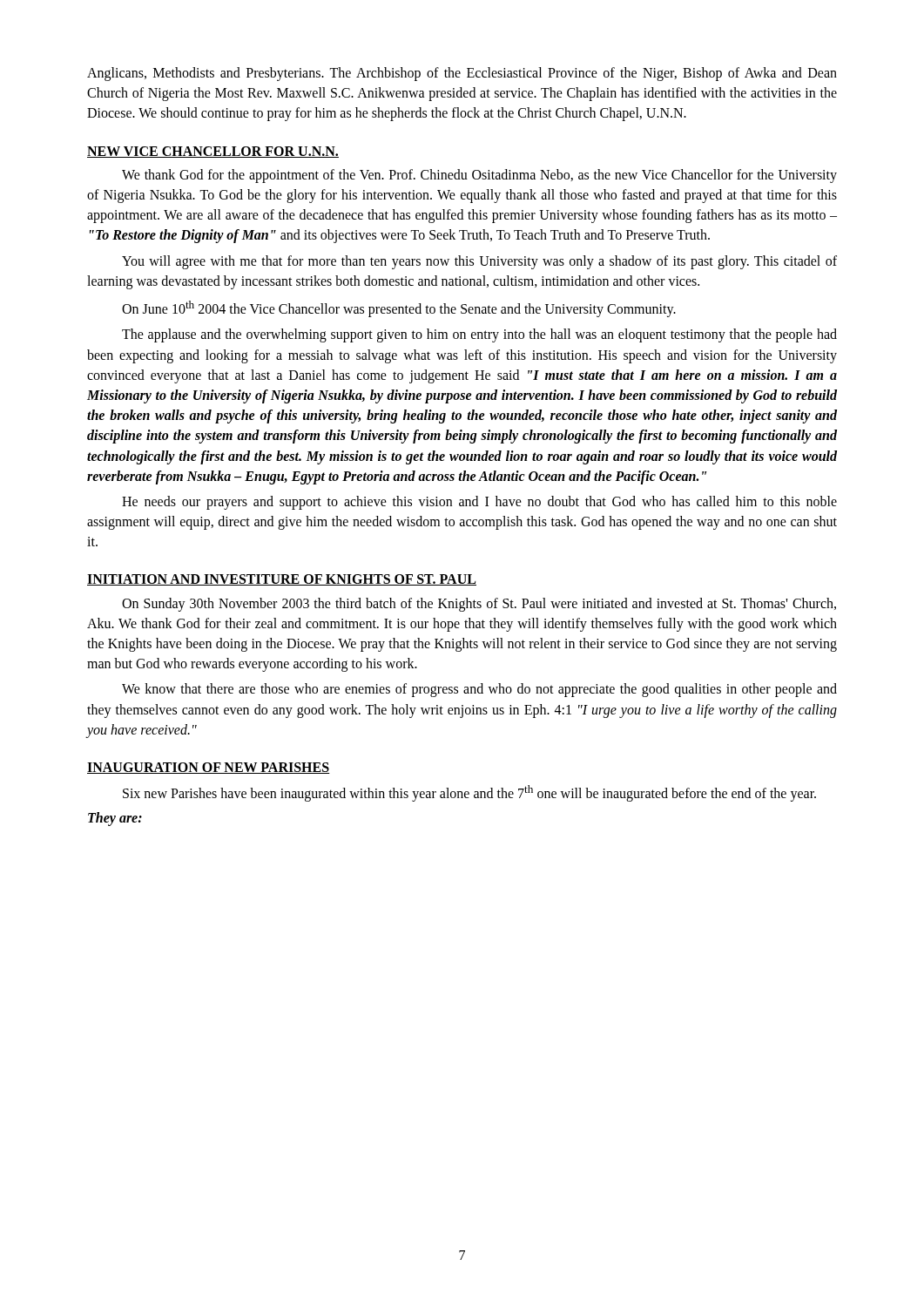
Task: Point to the block beginning "He needs our prayers and support to"
Action: click(x=462, y=522)
